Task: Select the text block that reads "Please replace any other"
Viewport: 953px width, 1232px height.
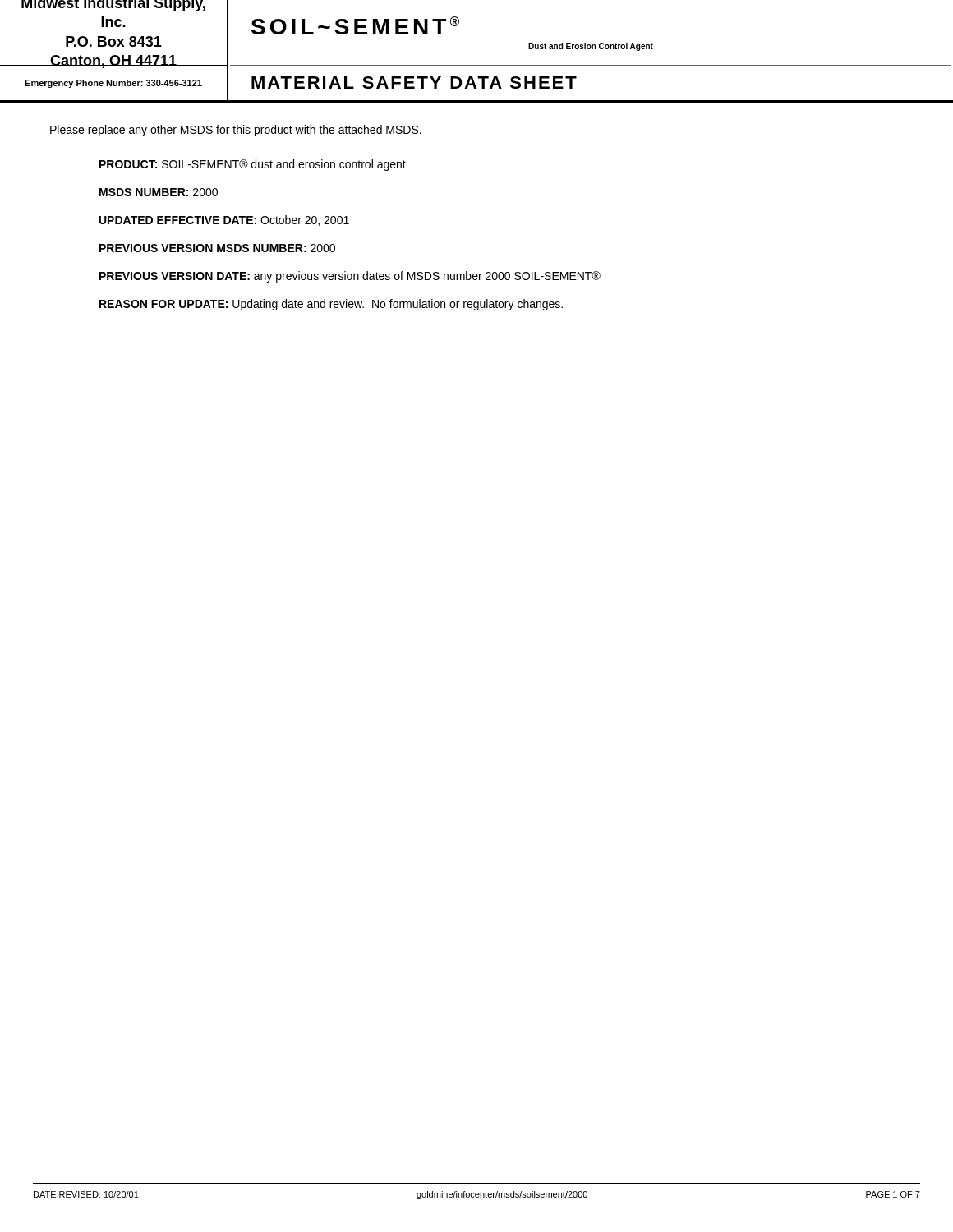Action: [236, 130]
